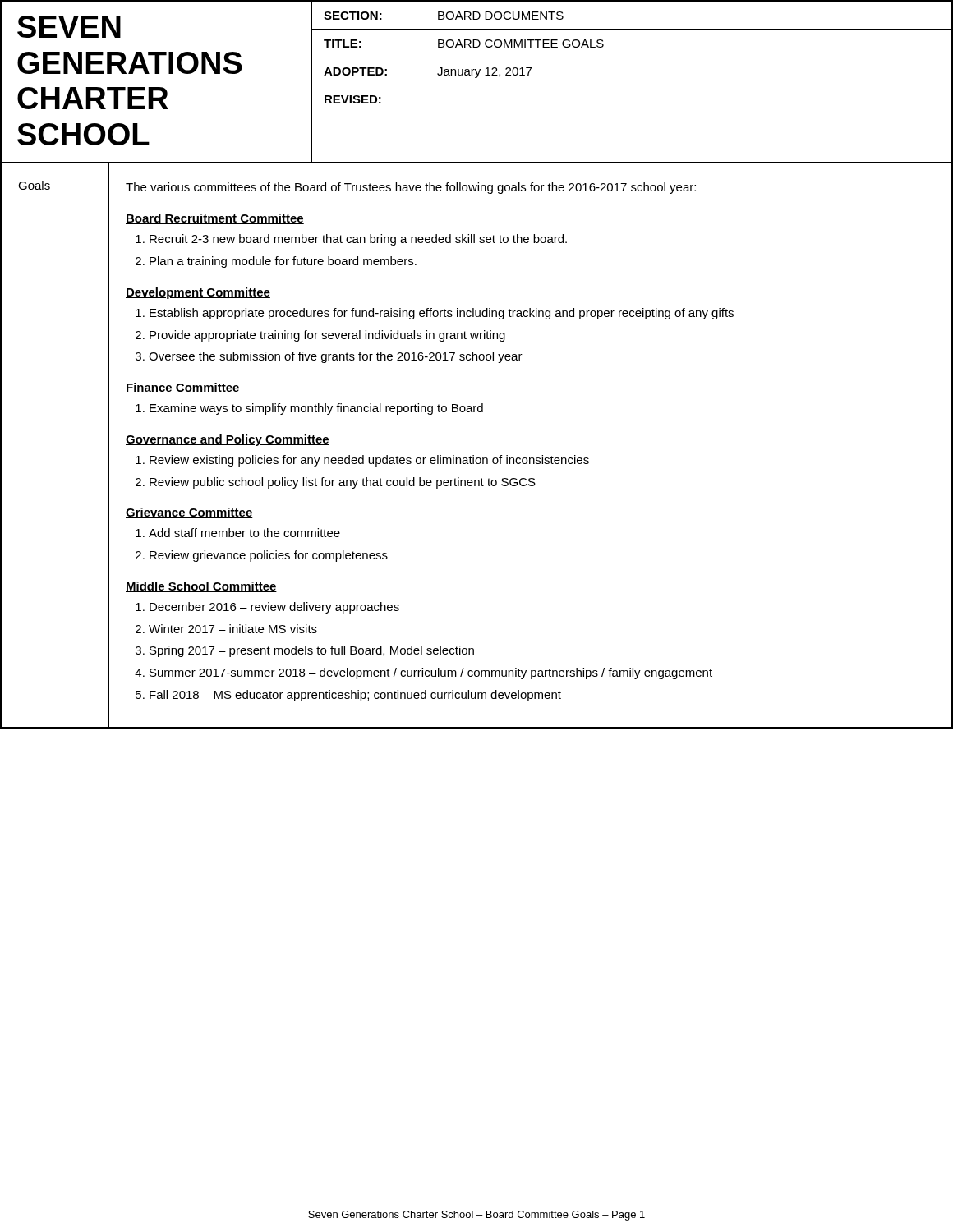Find the region starting "Middle School Committee"
The image size is (953, 1232).
(201, 587)
